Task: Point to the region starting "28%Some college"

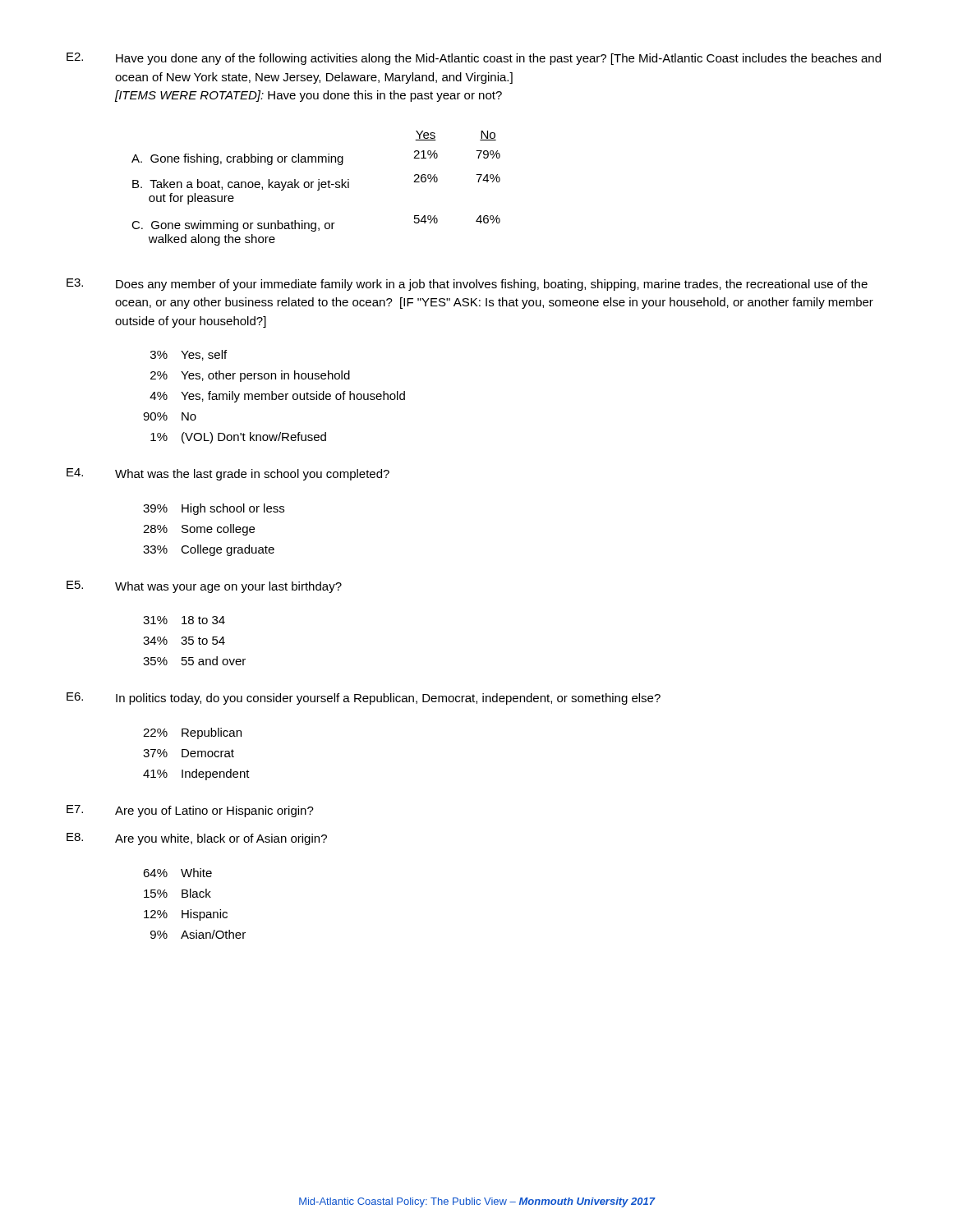Action: (193, 529)
